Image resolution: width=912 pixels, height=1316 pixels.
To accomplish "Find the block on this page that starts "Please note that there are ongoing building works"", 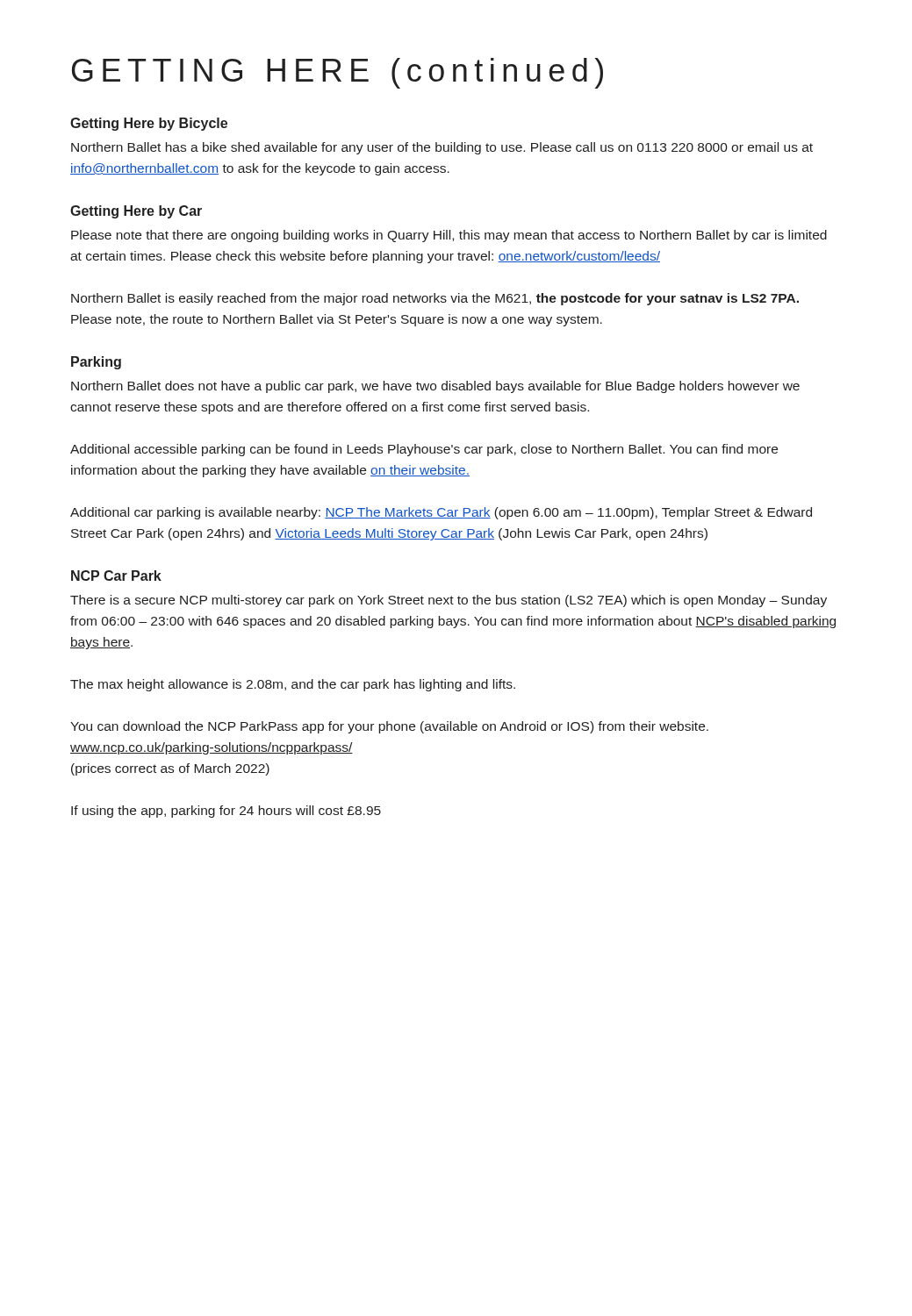I will [456, 246].
